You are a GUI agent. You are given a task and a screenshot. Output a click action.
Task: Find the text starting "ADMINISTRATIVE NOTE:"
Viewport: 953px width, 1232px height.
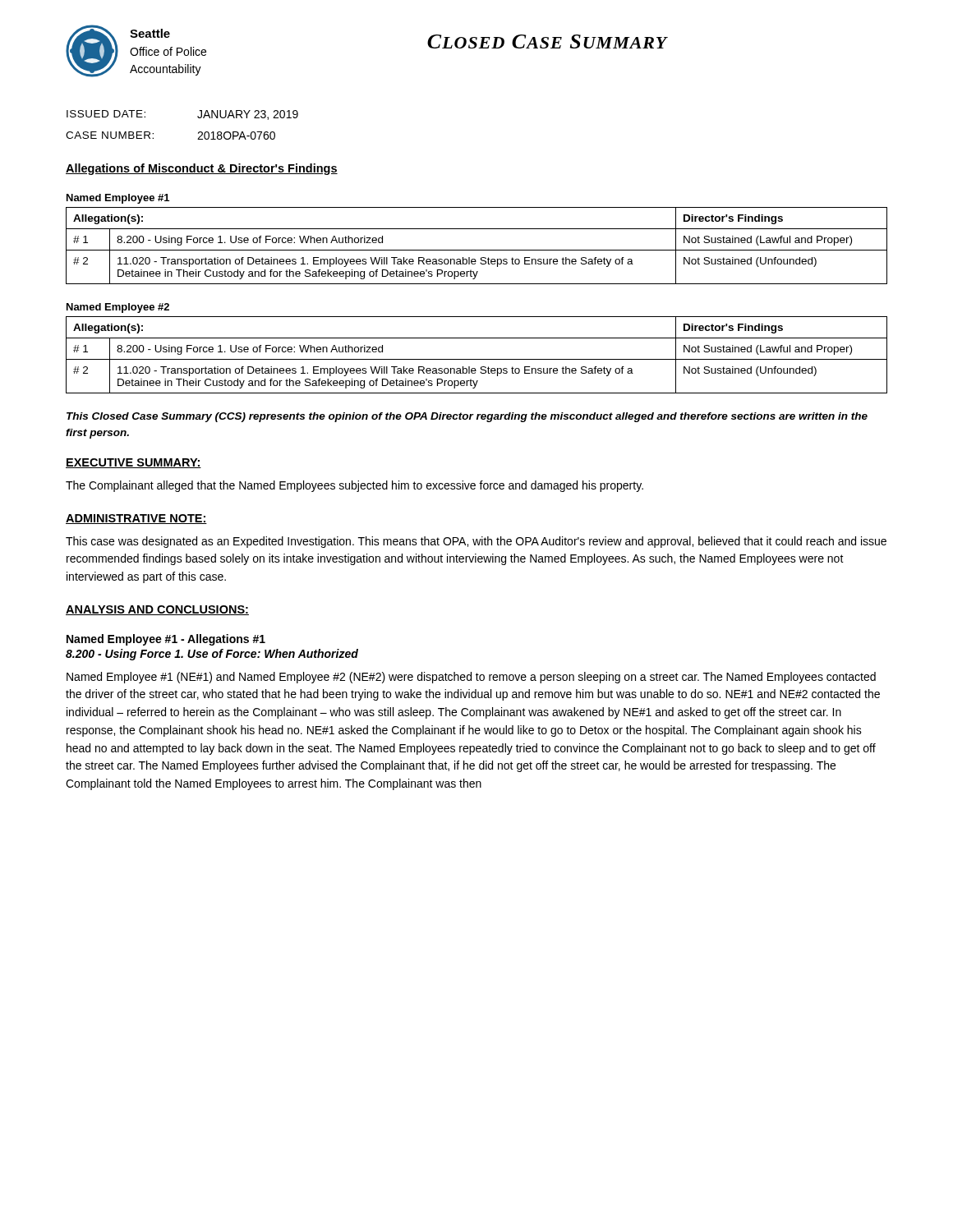(136, 518)
